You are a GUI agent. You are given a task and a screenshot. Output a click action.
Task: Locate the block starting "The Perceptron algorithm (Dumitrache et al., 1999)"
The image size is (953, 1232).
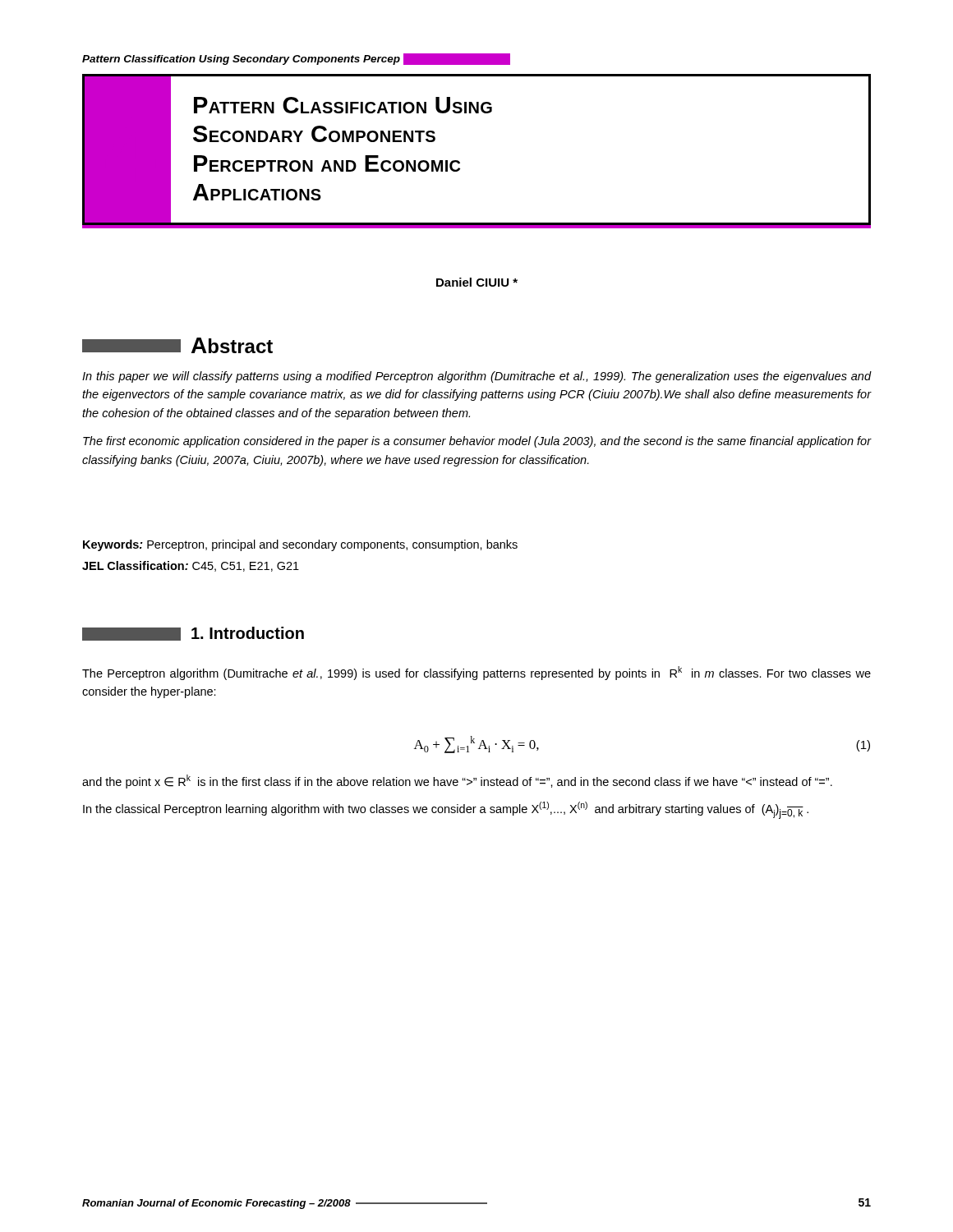click(x=476, y=682)
